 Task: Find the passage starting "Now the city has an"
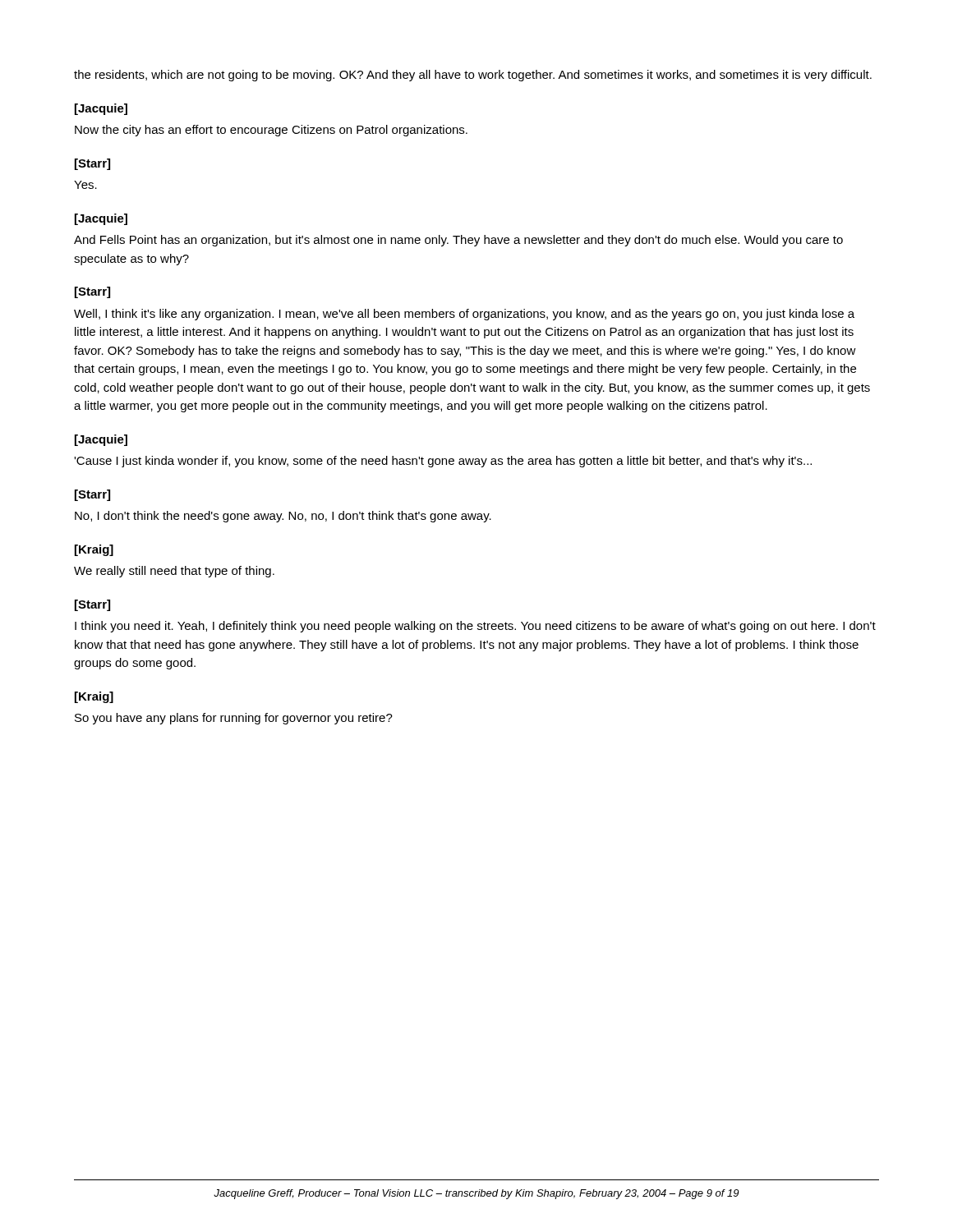click(271, 129)
